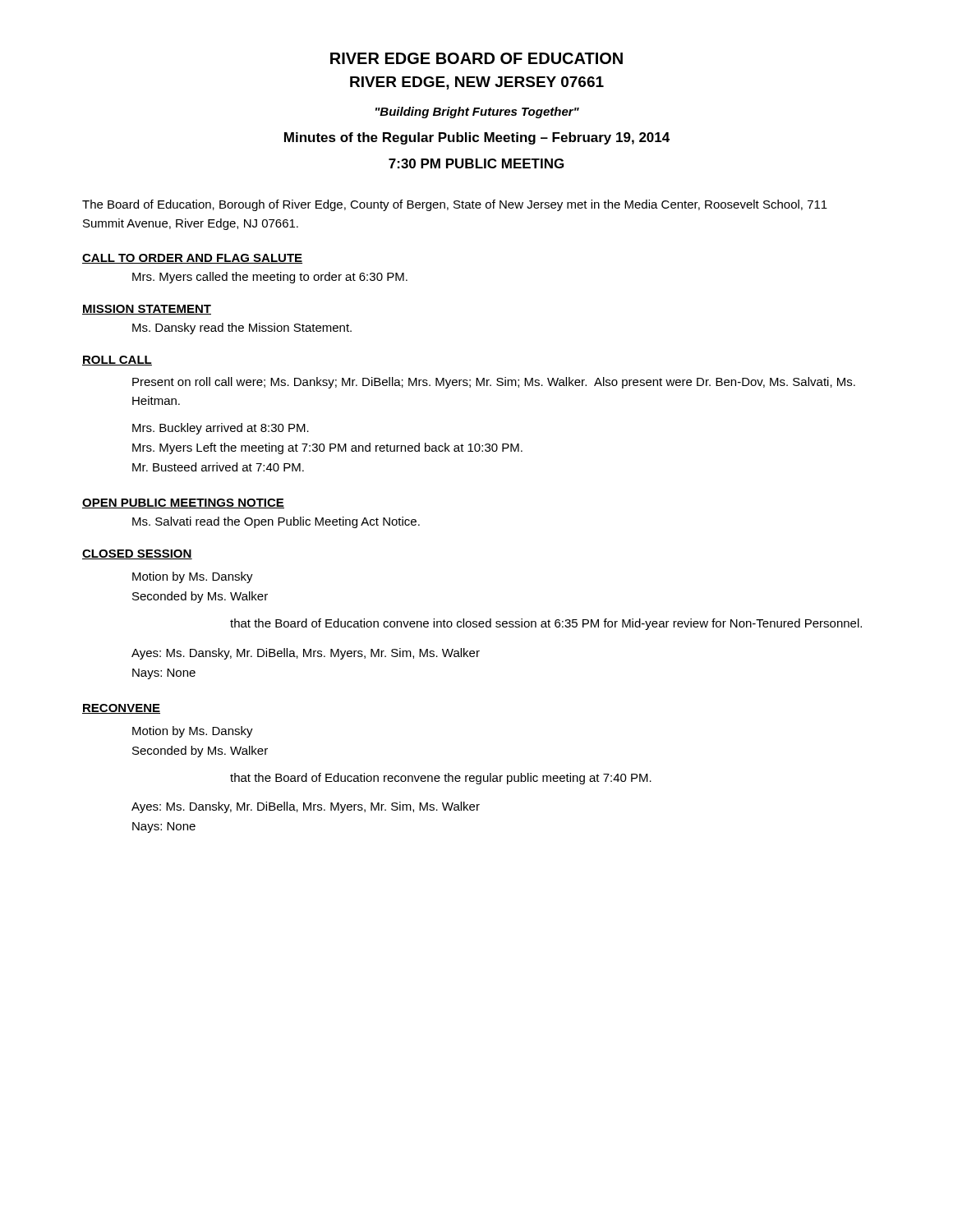Select the text starting "RIVER EDGE, NEW"
Viewport: 953px width, 1232px height.
coord(476,82)
